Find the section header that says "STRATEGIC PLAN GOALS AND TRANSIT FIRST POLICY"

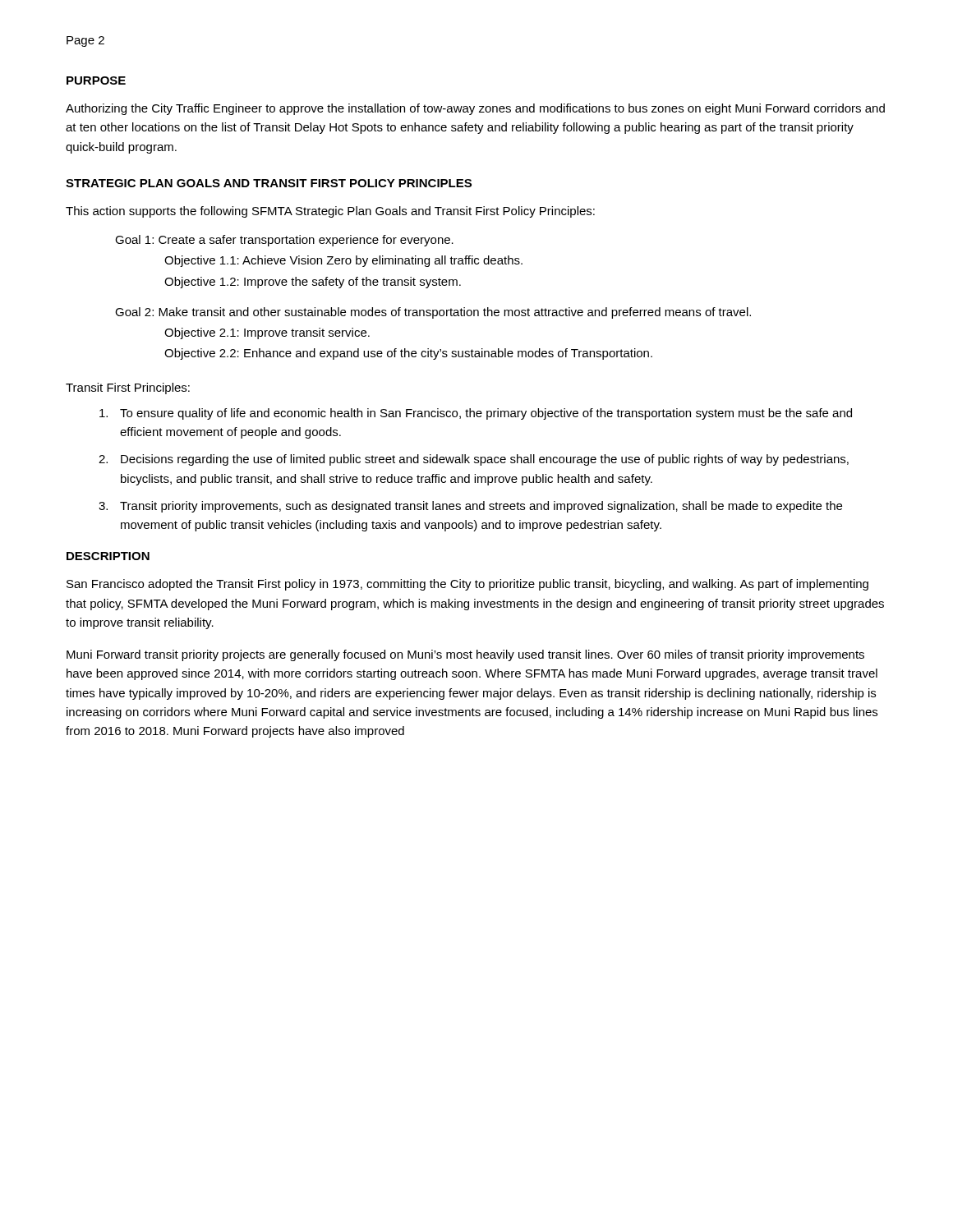pyautogui.click(x=269, y=183)
